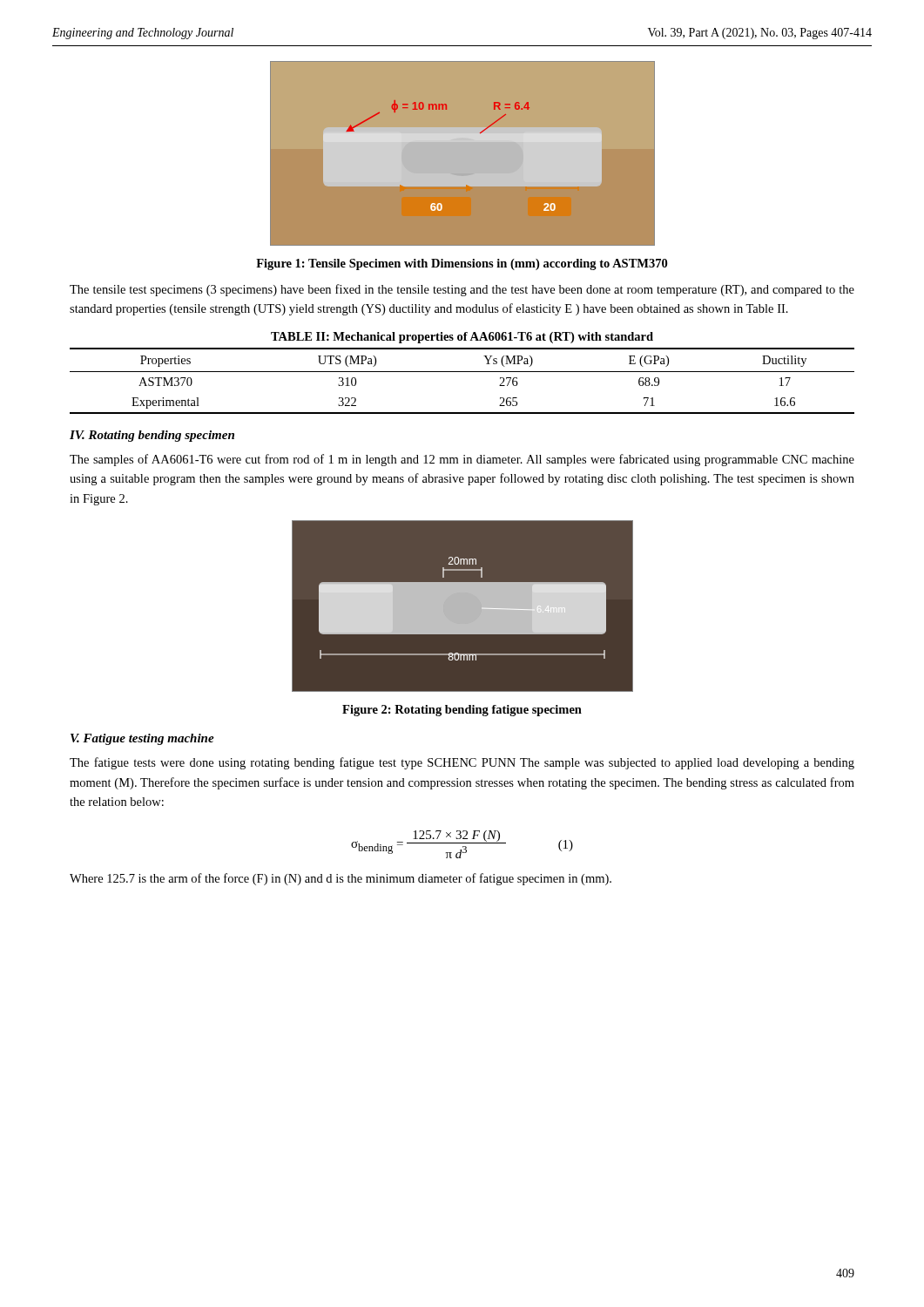Image resolution: width=924 pixels, height=1307 pixels.
Task: Find the caption with the text "Figure 2: Rotating bending fatigue"
Action: 462,710
